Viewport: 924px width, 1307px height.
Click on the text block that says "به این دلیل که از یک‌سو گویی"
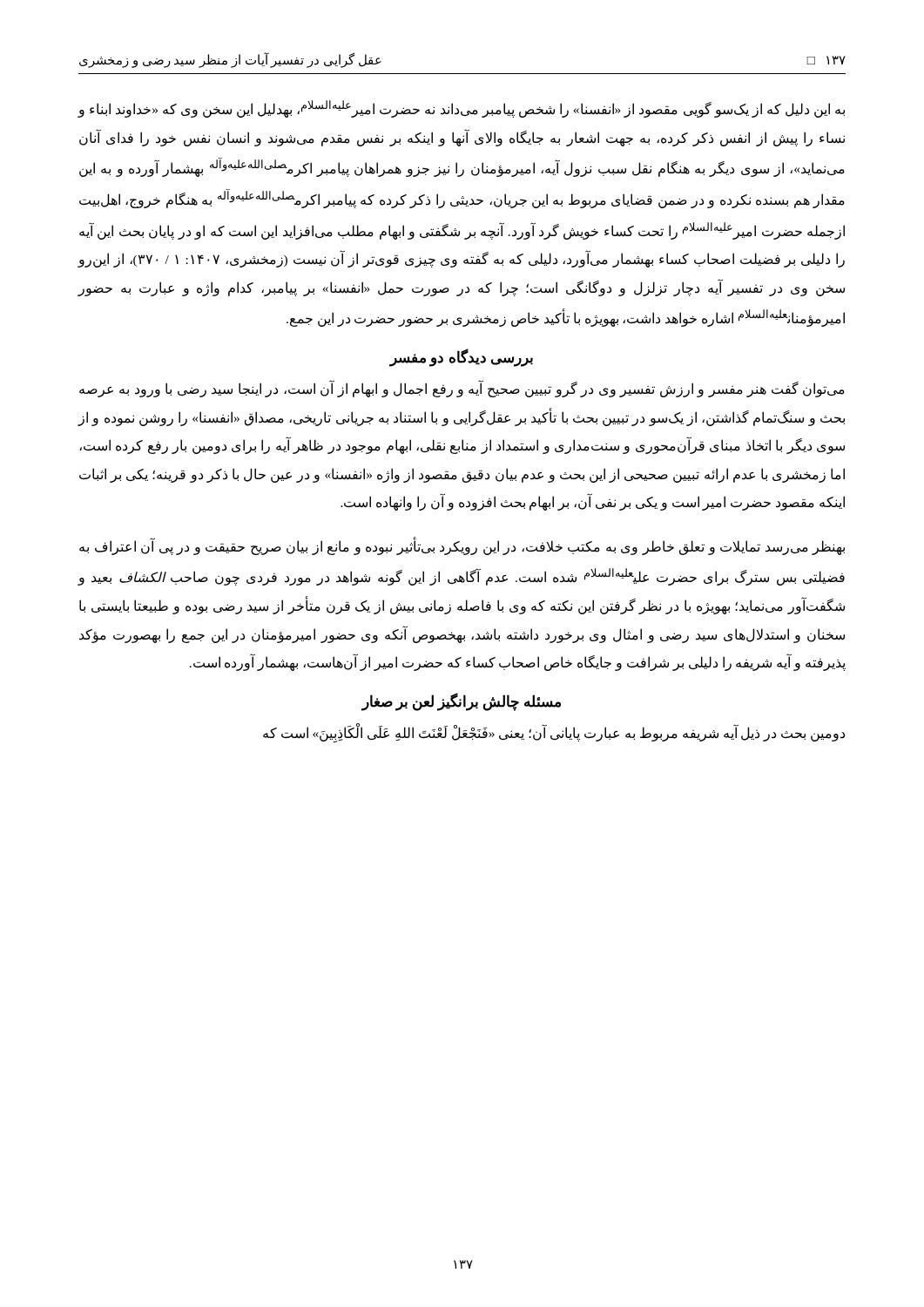pyautogui.click(x=462, y=212)
